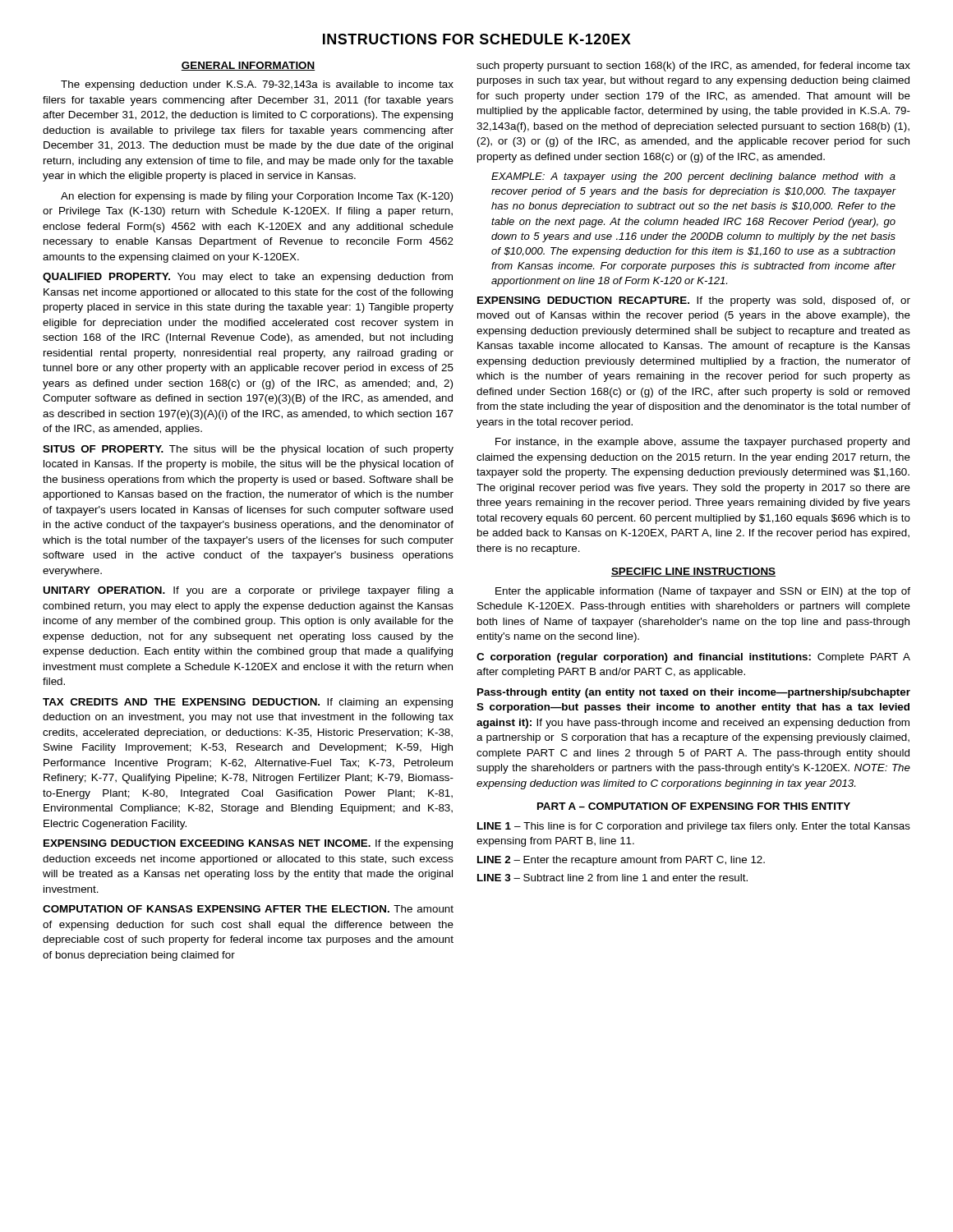Find the text block that says "For instance, in the example above,"
Image resolution: width=953 pixels, height=1232 pixels.
693,496
